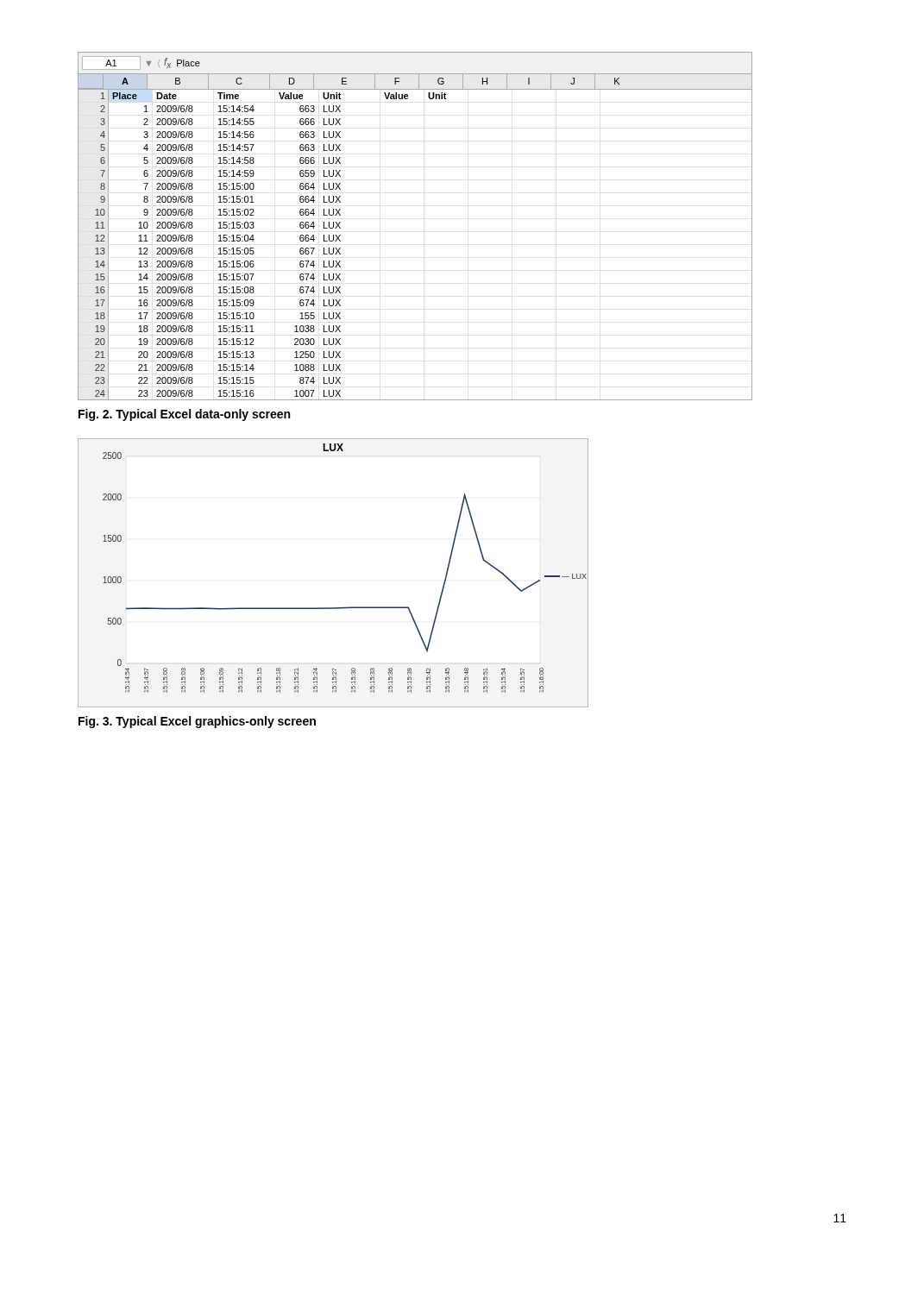Select the screenshot
Screen dimensions: 1294x924
(462, 226)
